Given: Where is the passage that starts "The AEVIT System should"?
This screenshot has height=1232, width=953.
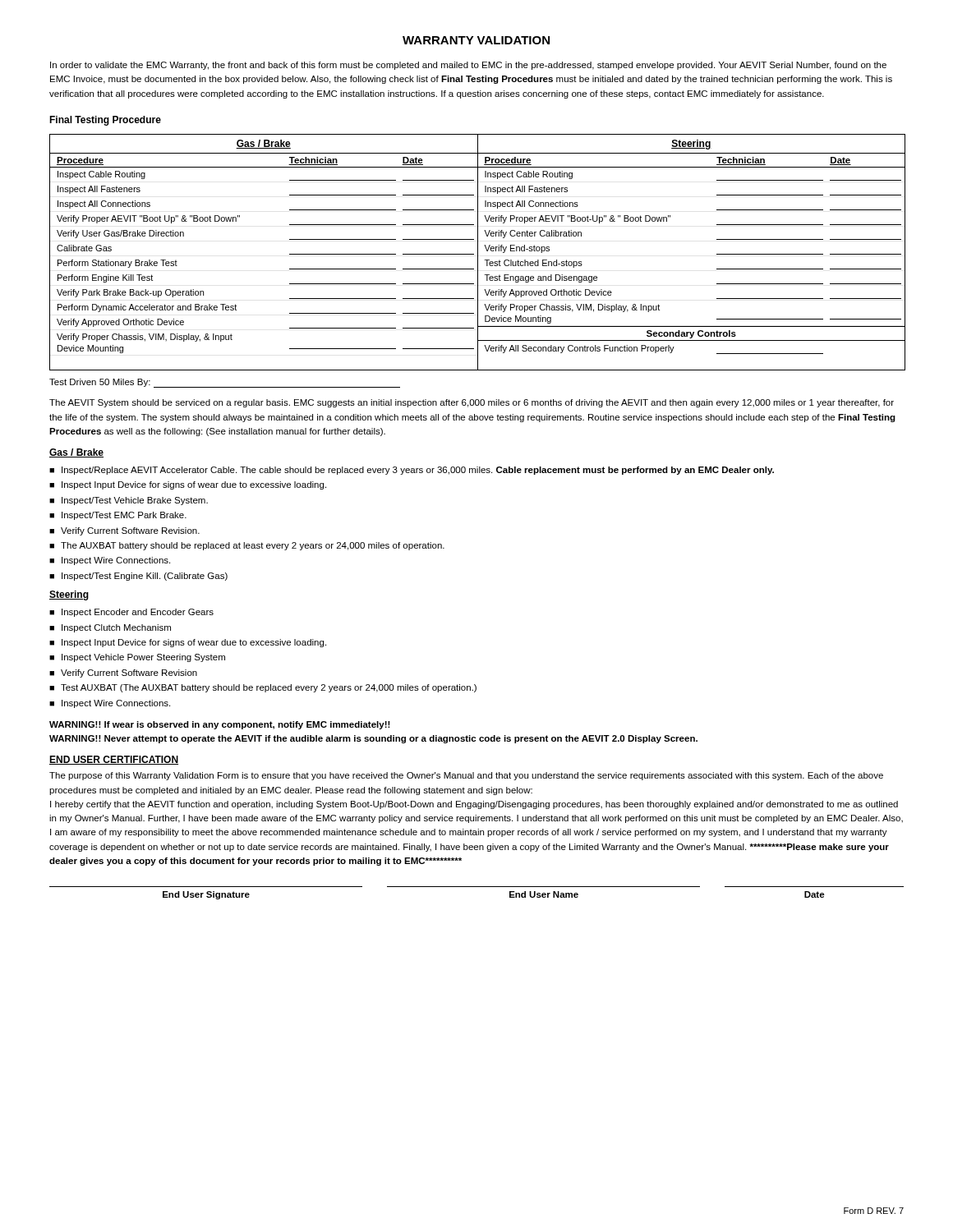Looking at the screenshot, I should click(x=472, y=417).
